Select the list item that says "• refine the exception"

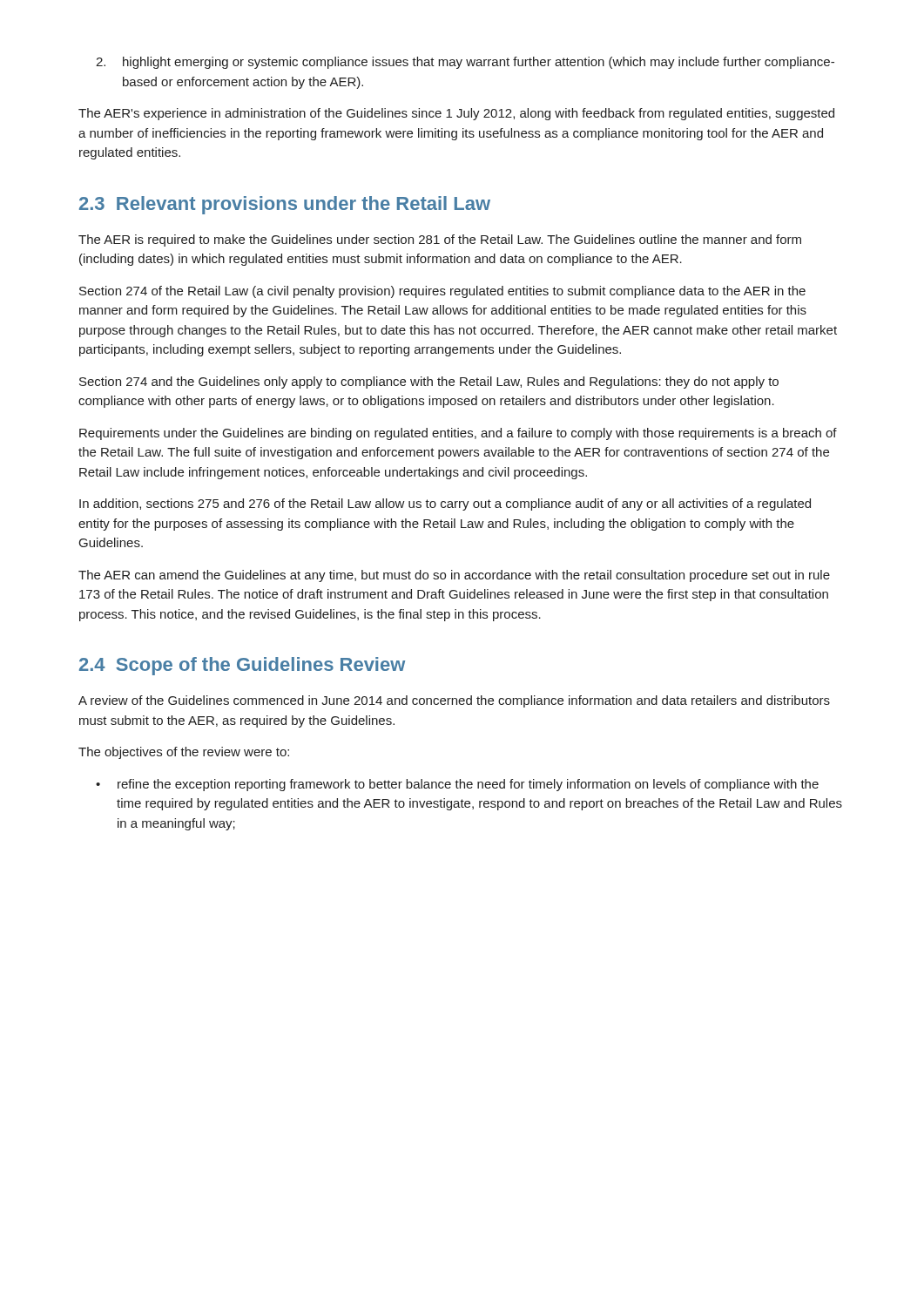coord(471,804)
